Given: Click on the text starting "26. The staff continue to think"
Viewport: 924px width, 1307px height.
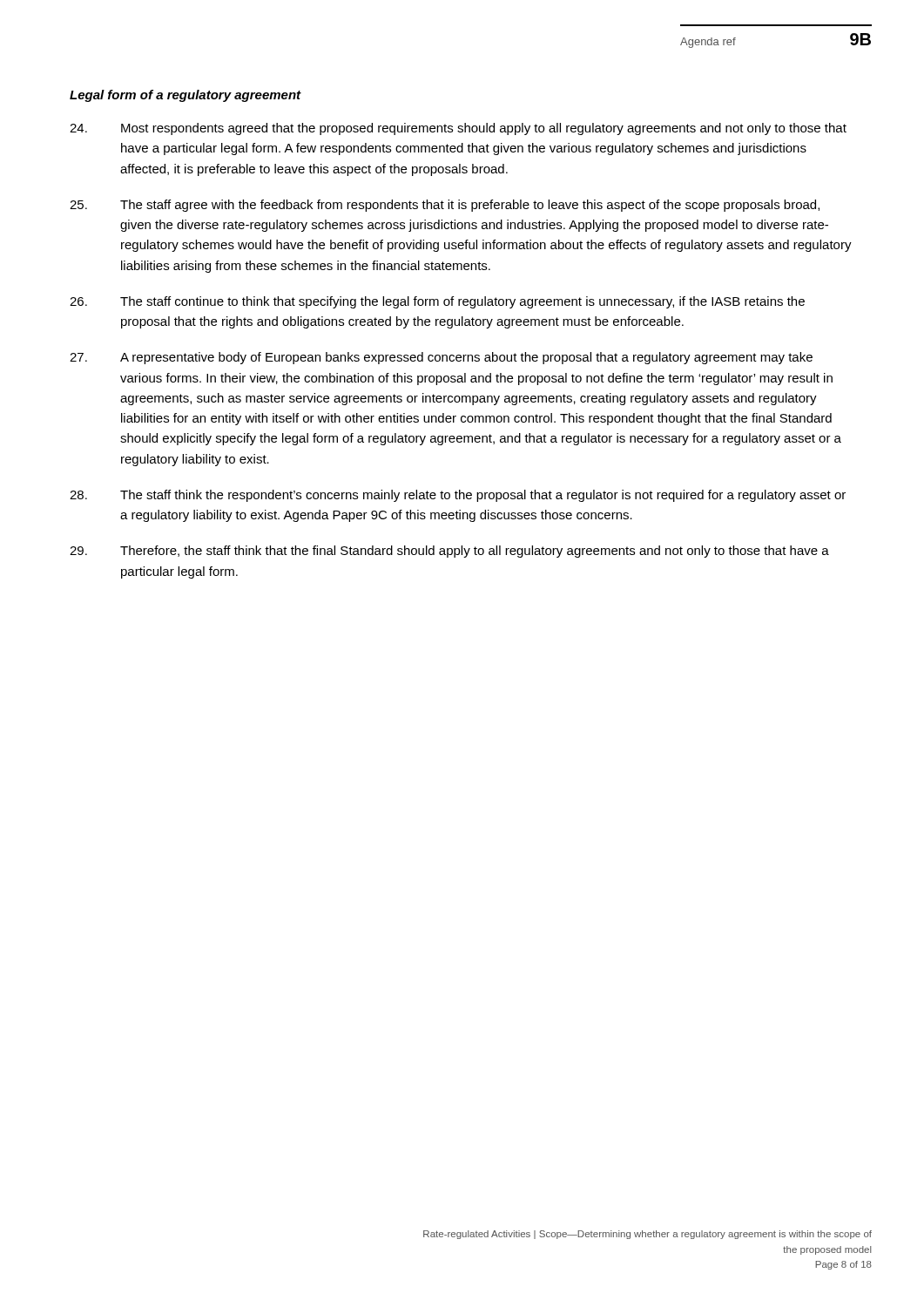Looking at the screenshot, I should tap(462, 311).
